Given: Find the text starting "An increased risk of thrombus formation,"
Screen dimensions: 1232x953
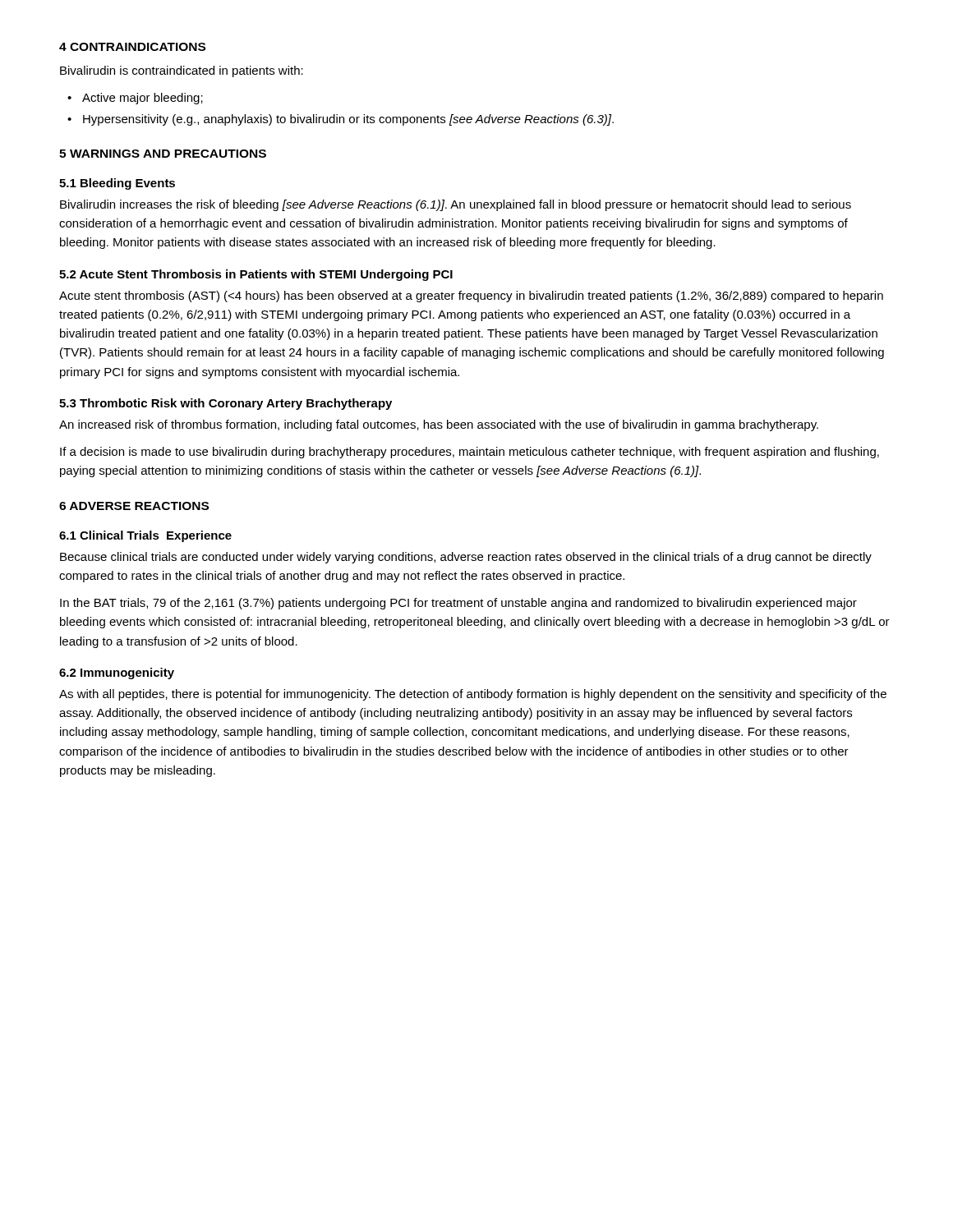Looking at the screenshot, I should [x=439, y=424].
